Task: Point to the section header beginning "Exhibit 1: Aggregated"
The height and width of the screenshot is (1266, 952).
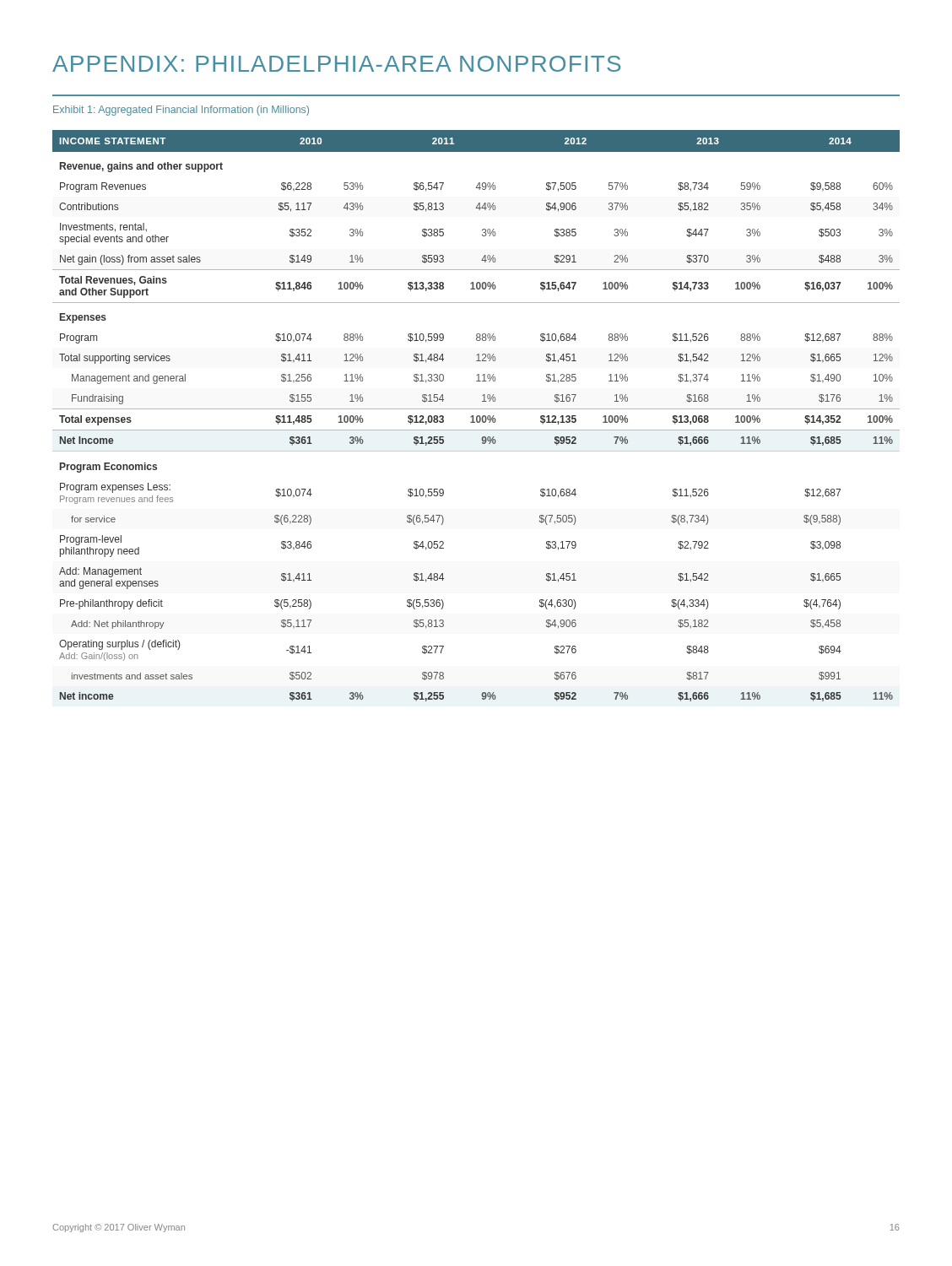Action: click(181, 110)
